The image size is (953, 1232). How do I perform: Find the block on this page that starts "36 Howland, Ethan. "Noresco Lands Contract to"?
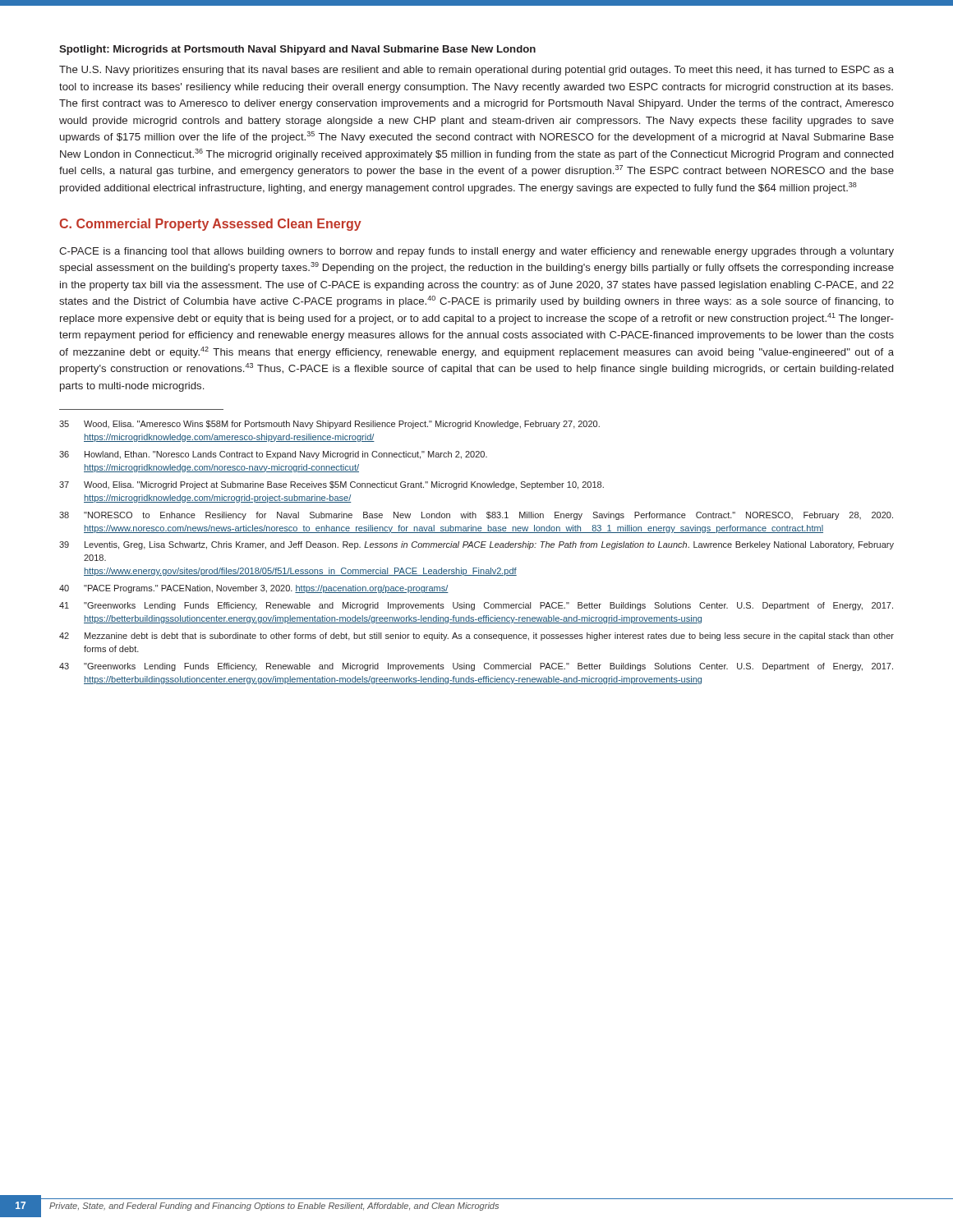click(476, 461)
